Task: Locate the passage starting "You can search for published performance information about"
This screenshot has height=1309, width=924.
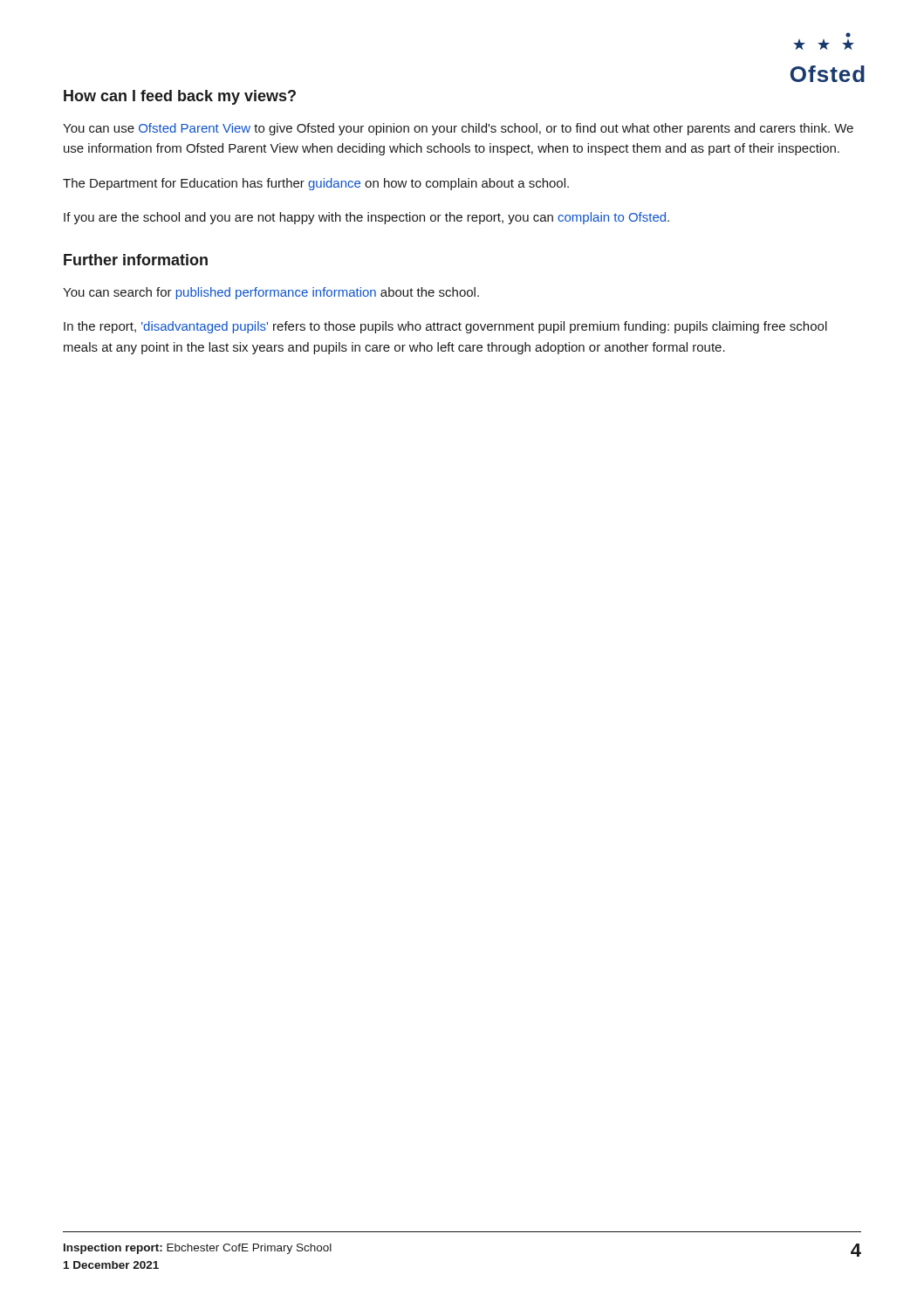Action: point(271,292)
